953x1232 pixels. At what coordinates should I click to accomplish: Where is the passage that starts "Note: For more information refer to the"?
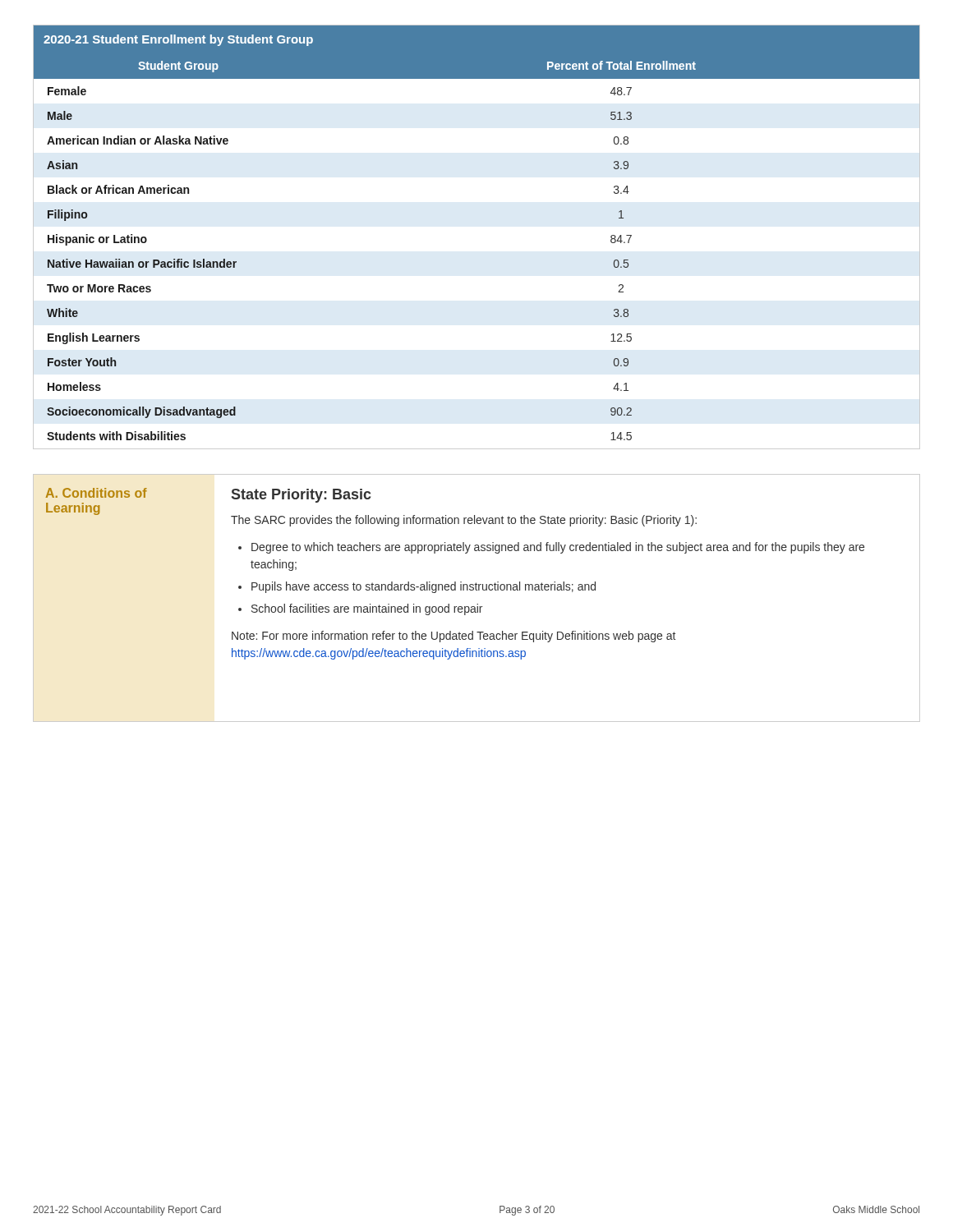567,645
